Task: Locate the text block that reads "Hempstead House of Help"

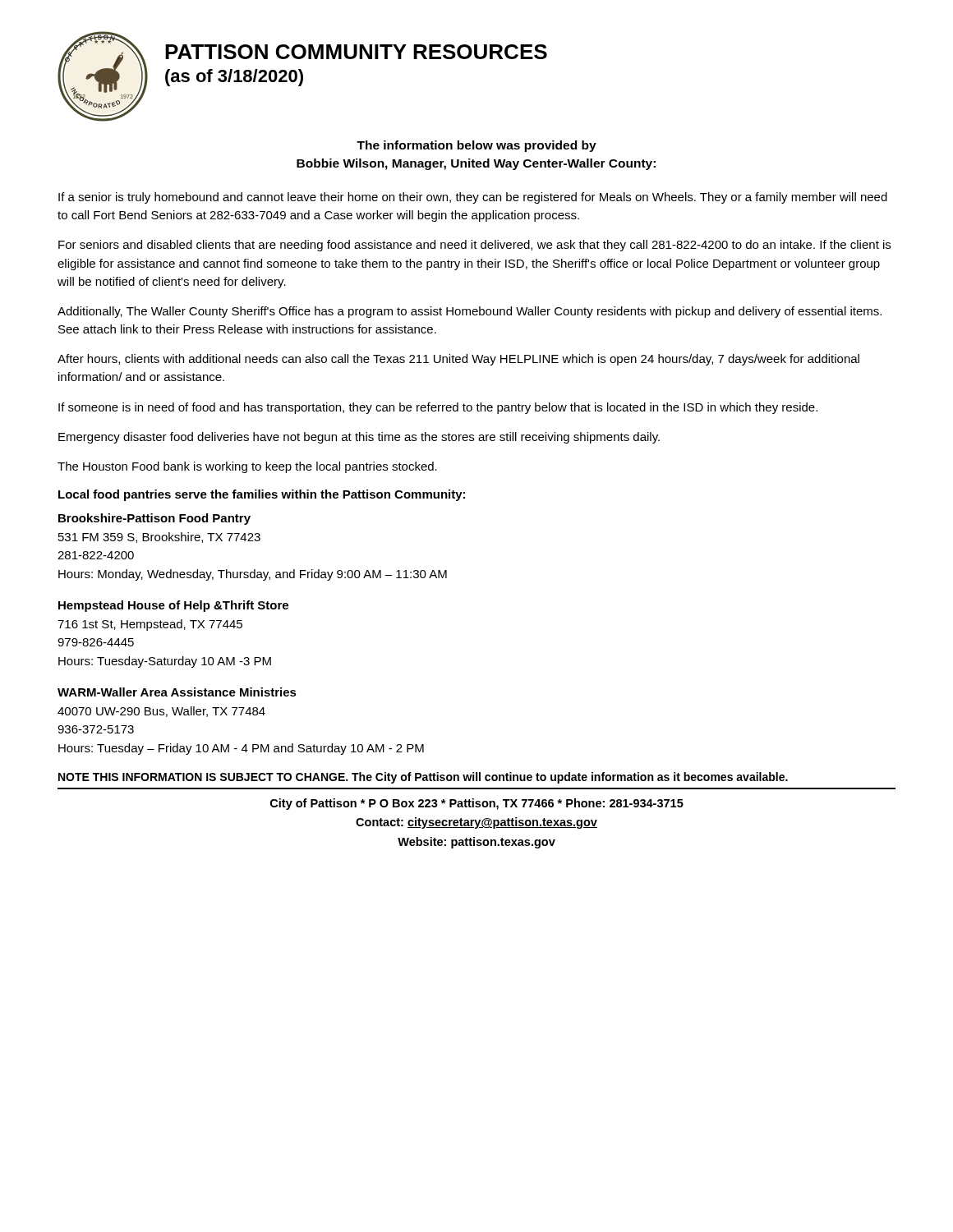Action: pyautogui.click(x=173, y=633)
